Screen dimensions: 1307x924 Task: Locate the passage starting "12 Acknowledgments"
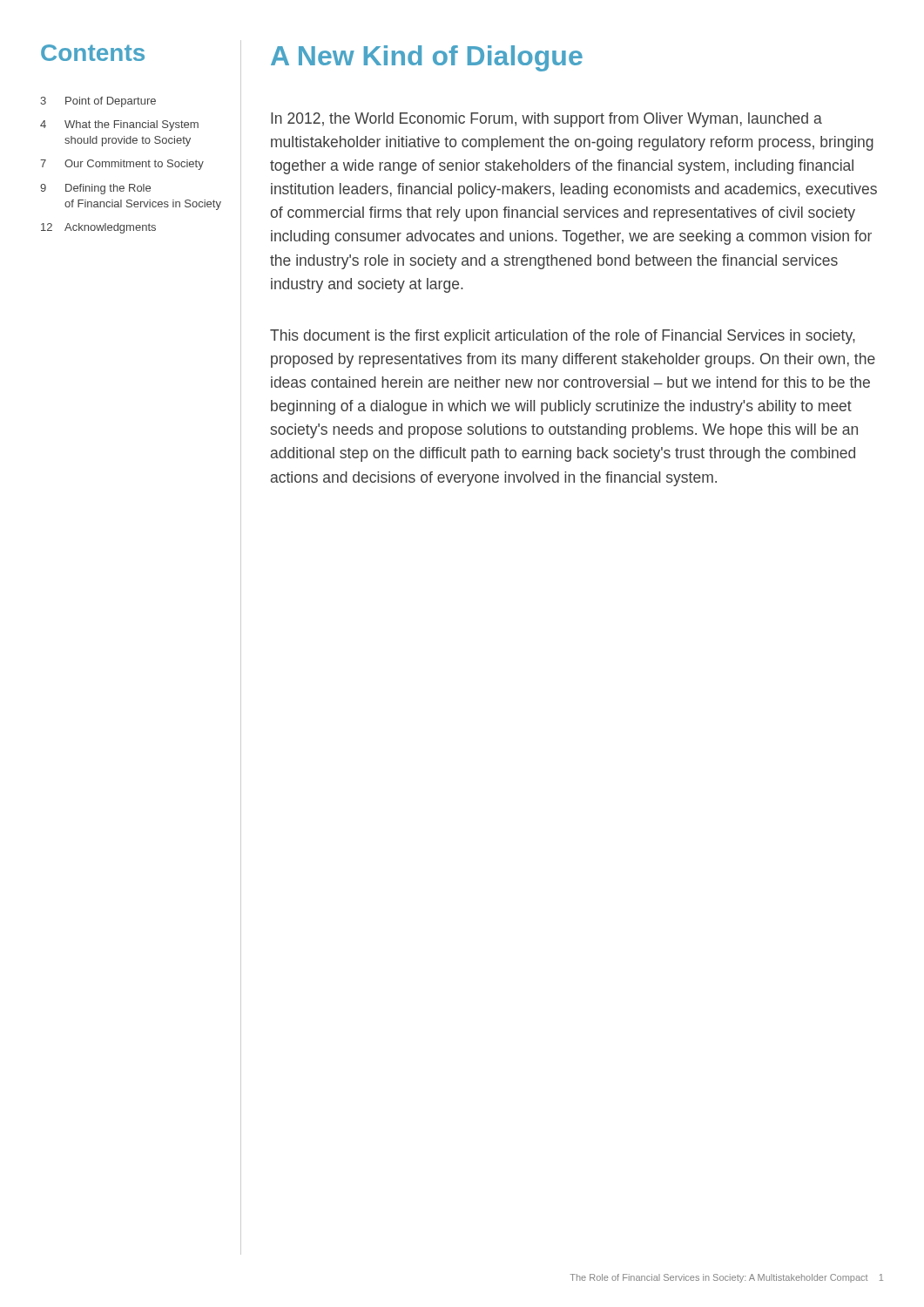98,227
